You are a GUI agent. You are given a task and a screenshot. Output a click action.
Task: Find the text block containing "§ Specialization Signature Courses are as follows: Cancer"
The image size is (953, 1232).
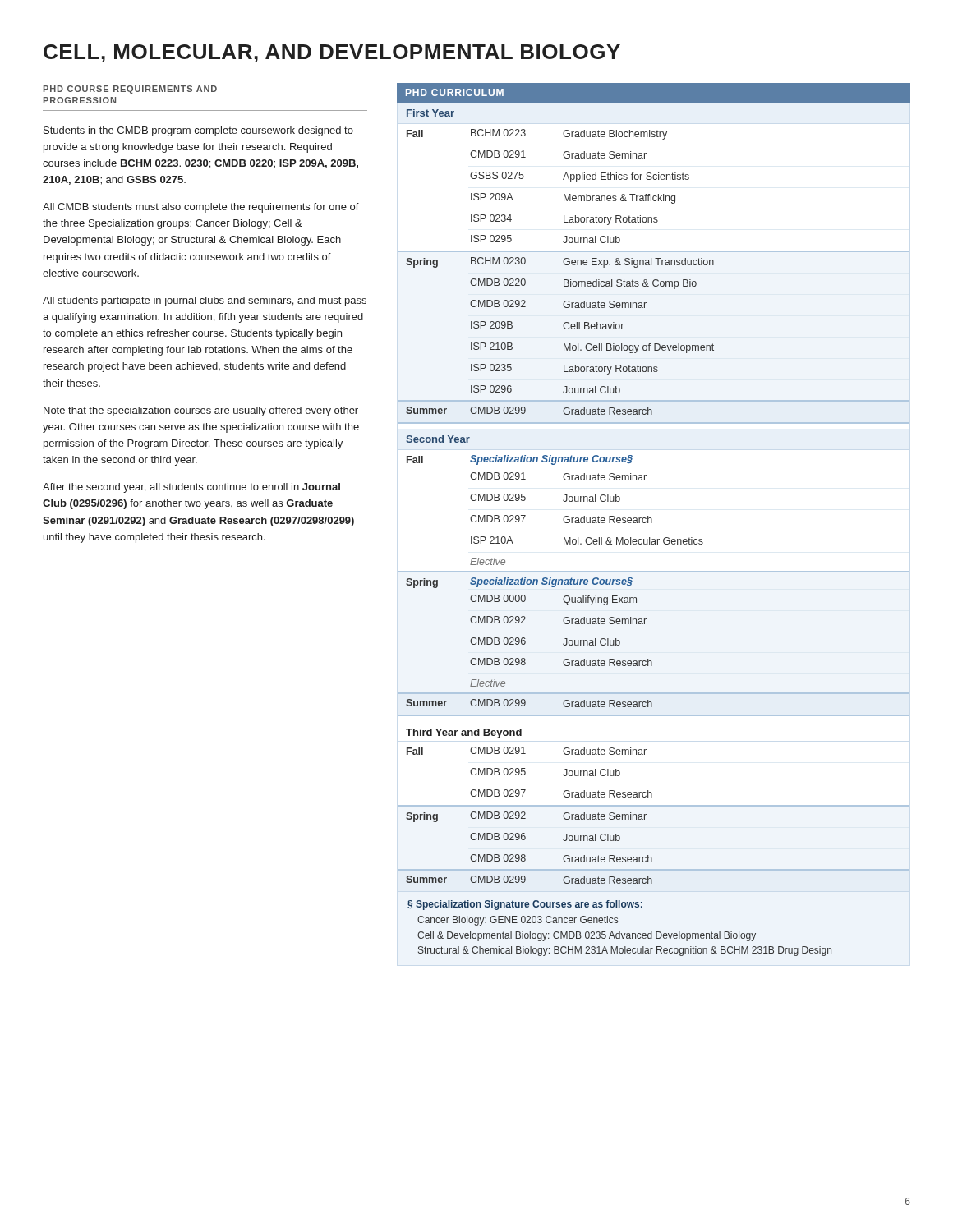(654, 928)
